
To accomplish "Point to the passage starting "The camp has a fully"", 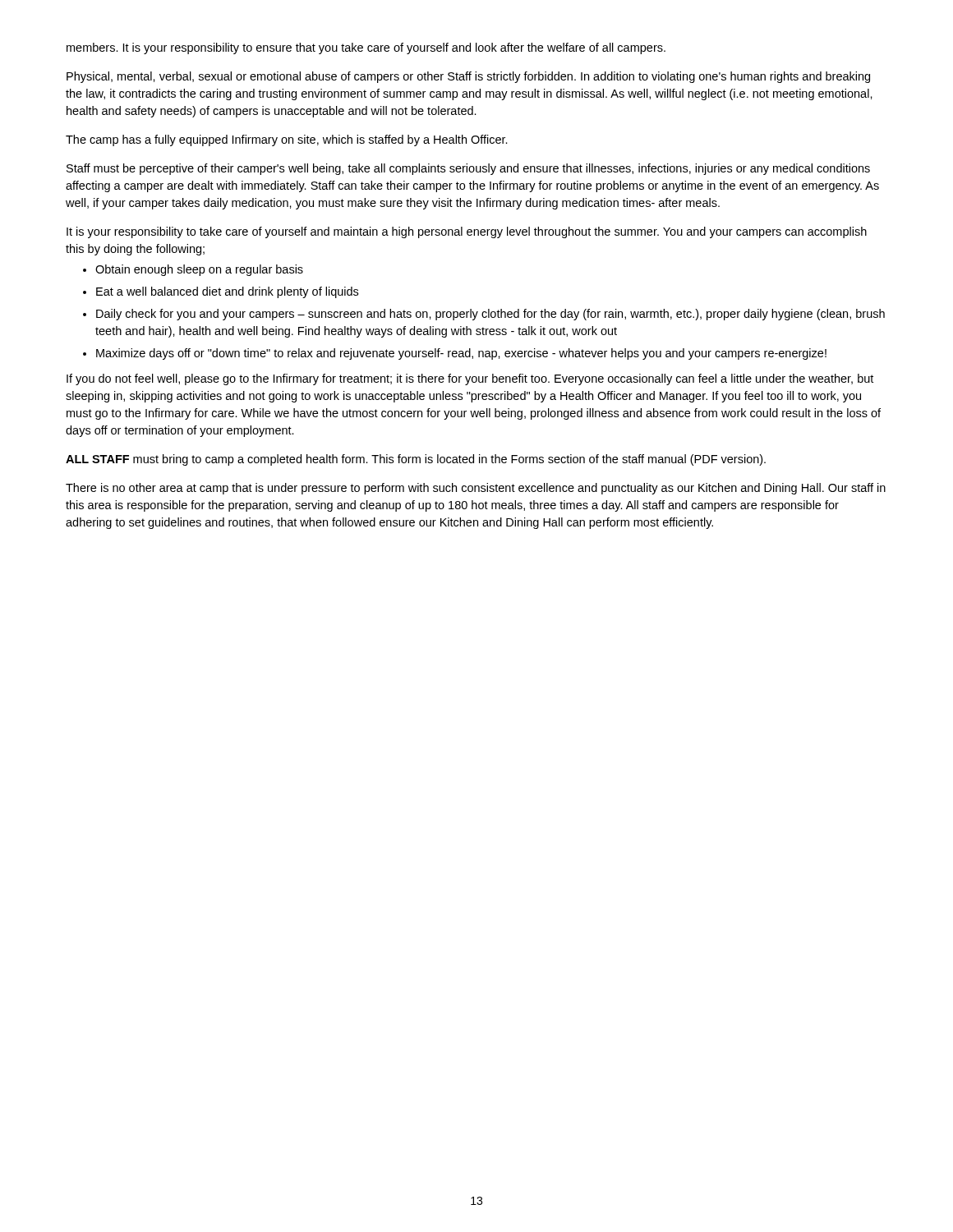I will (287, 140).
